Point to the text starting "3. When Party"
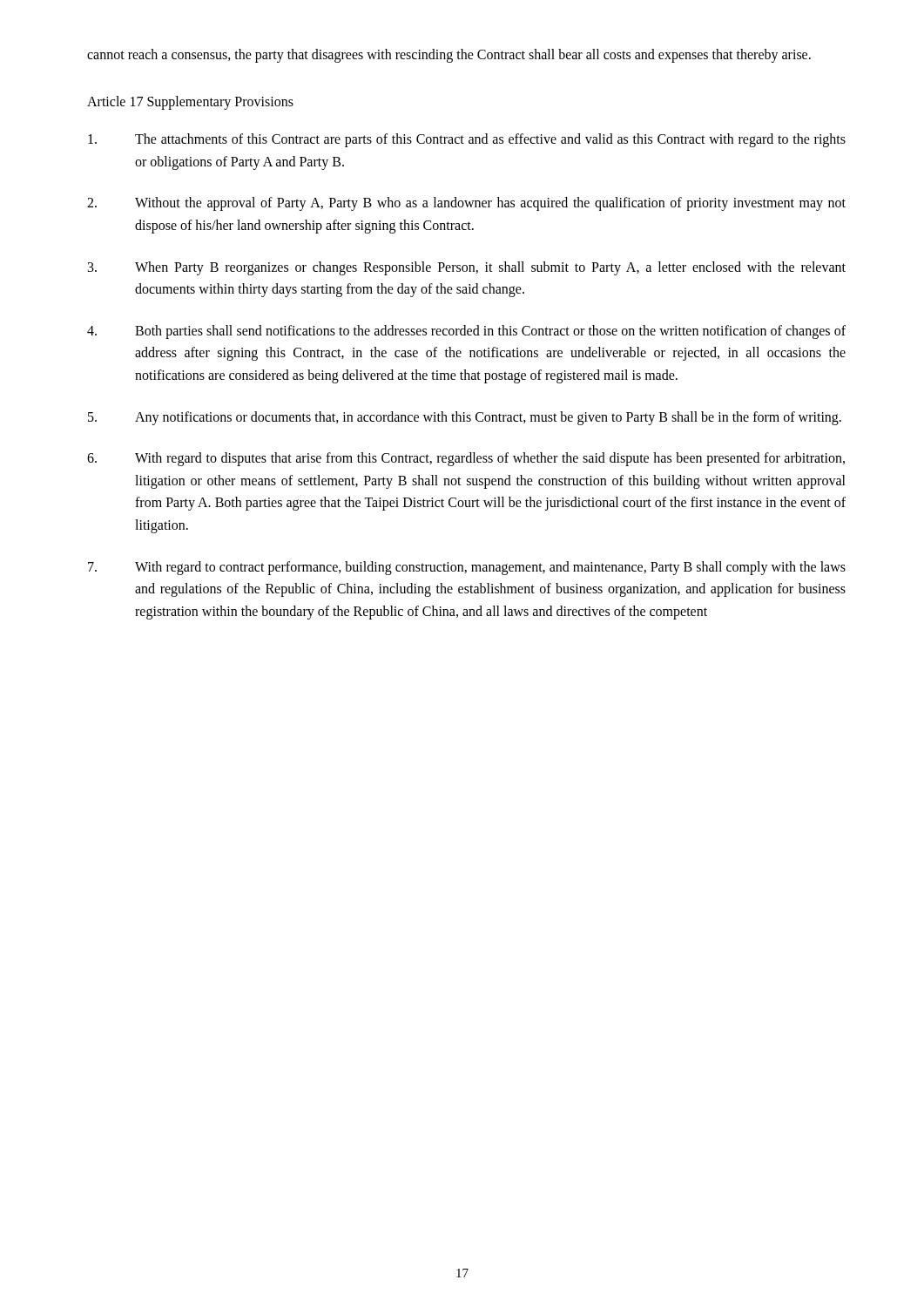Screen dimensions: 1307x924 point(466,278)
